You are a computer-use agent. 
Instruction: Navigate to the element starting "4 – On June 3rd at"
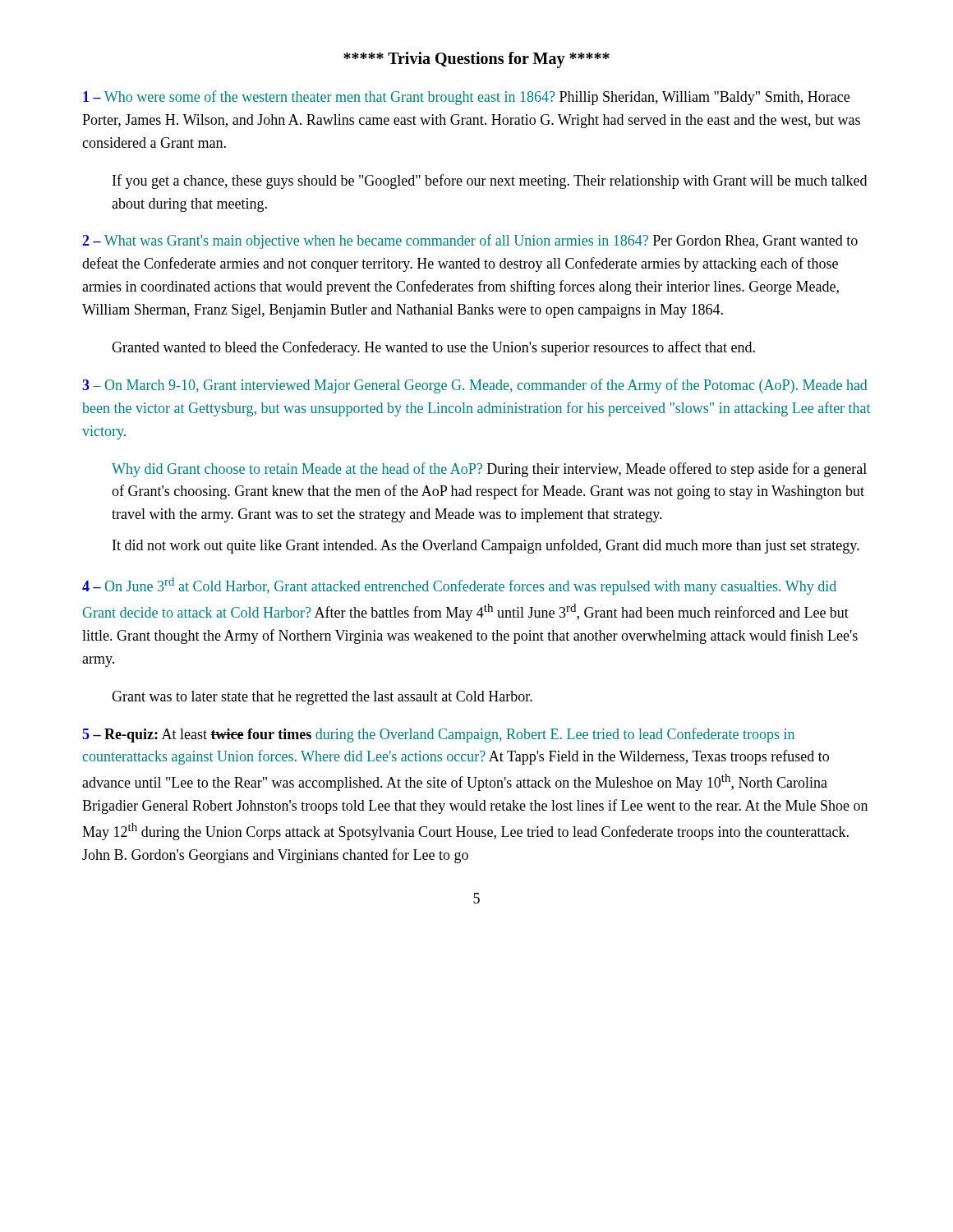tap(476, 622)
